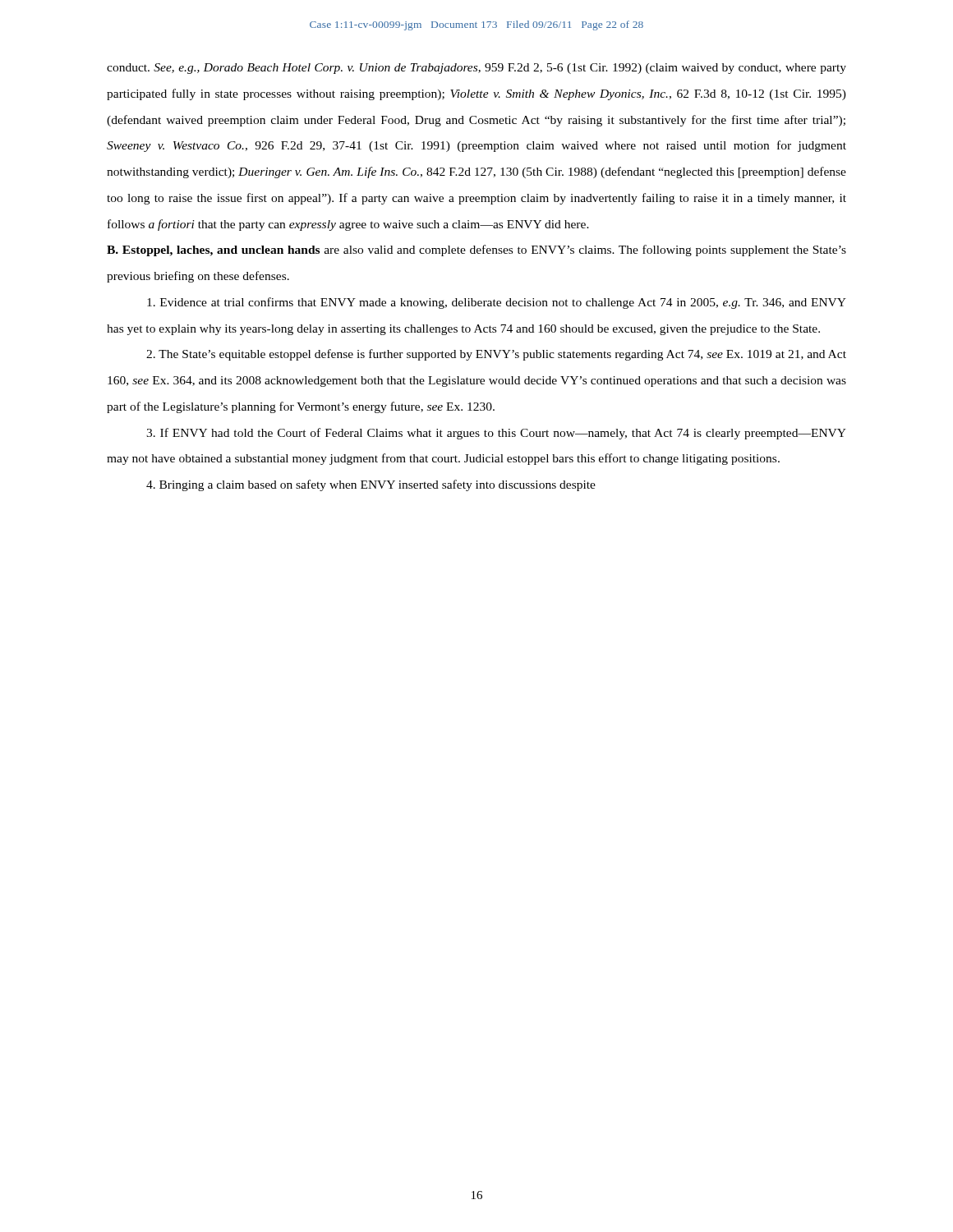Click on the section header with the text "B. Estoppel, laches, and unclean hands"
953x1232 pixels.
tap(476, 263)
